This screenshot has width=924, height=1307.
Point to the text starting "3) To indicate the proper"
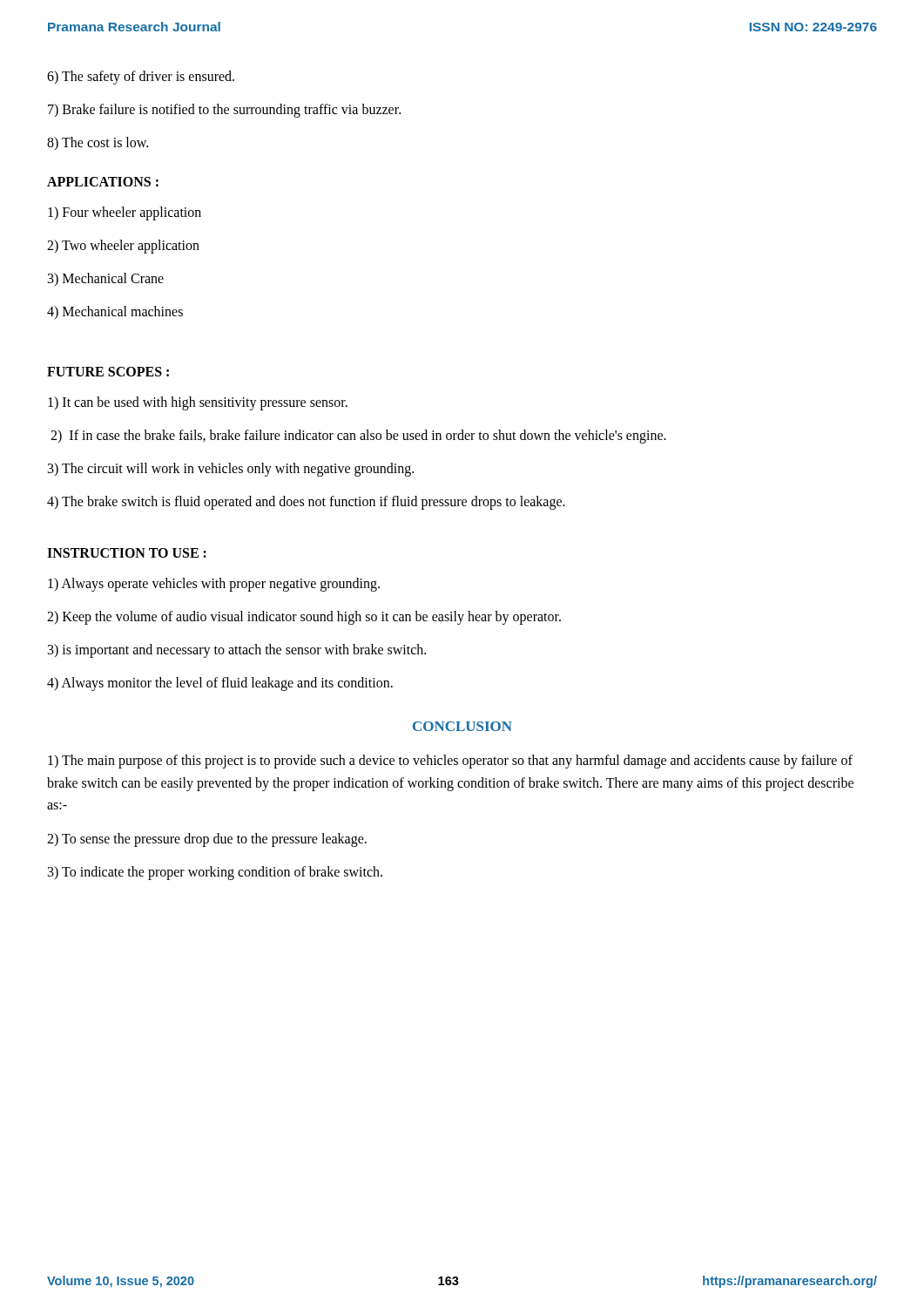click(x=215, y=872)
